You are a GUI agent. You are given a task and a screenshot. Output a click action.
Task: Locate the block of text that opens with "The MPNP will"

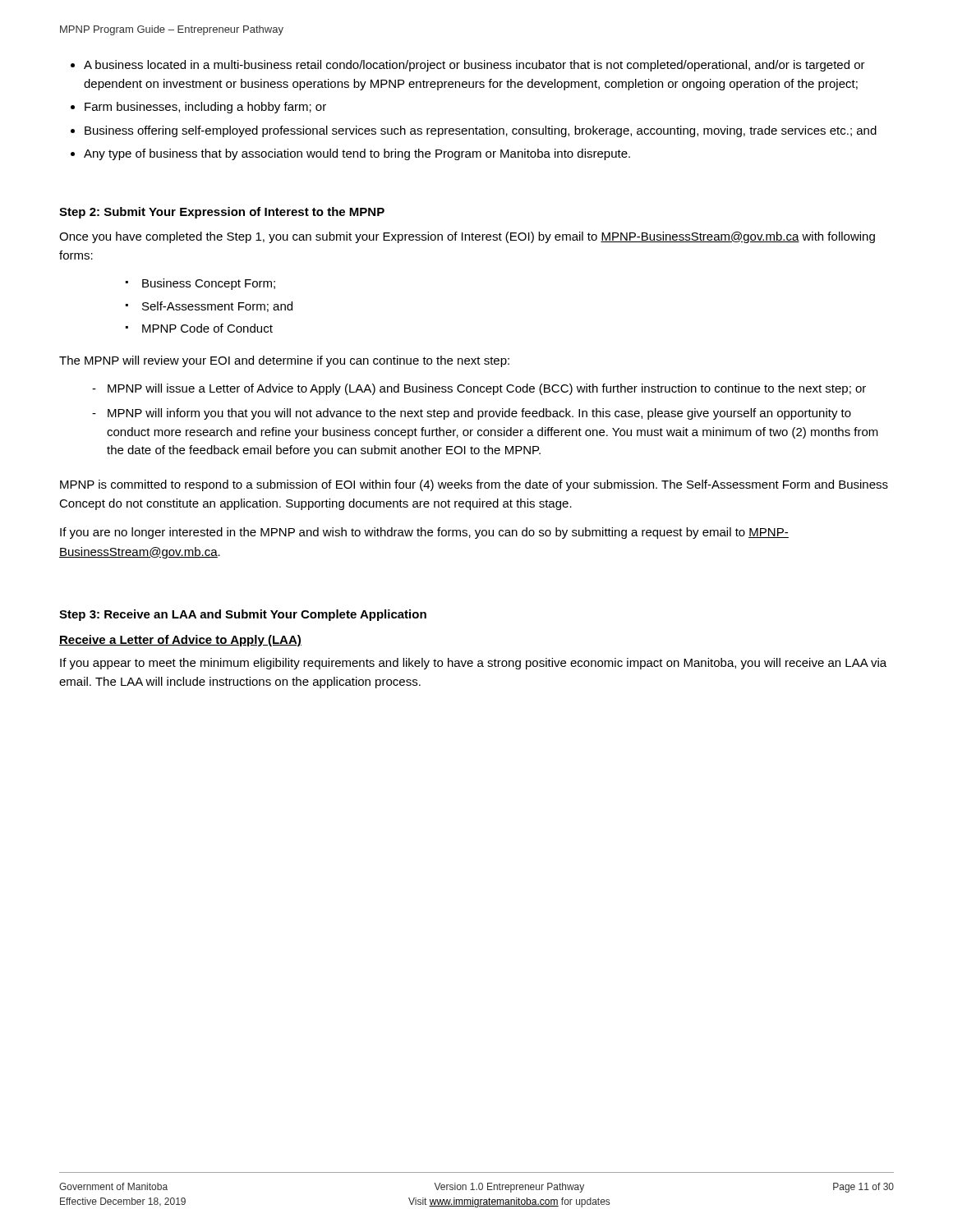[x=285, y=360]
